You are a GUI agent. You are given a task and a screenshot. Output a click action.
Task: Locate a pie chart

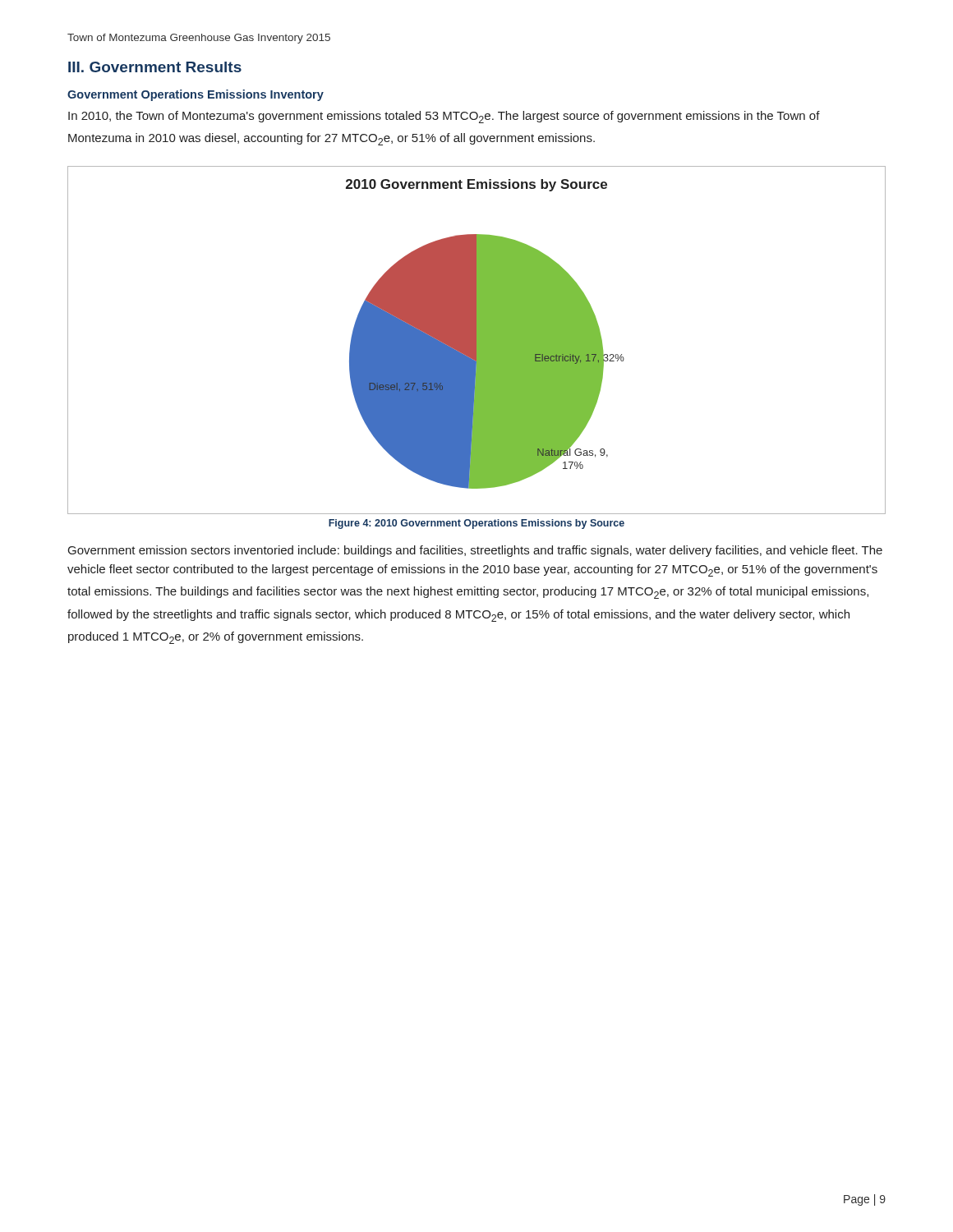(476, 340)
